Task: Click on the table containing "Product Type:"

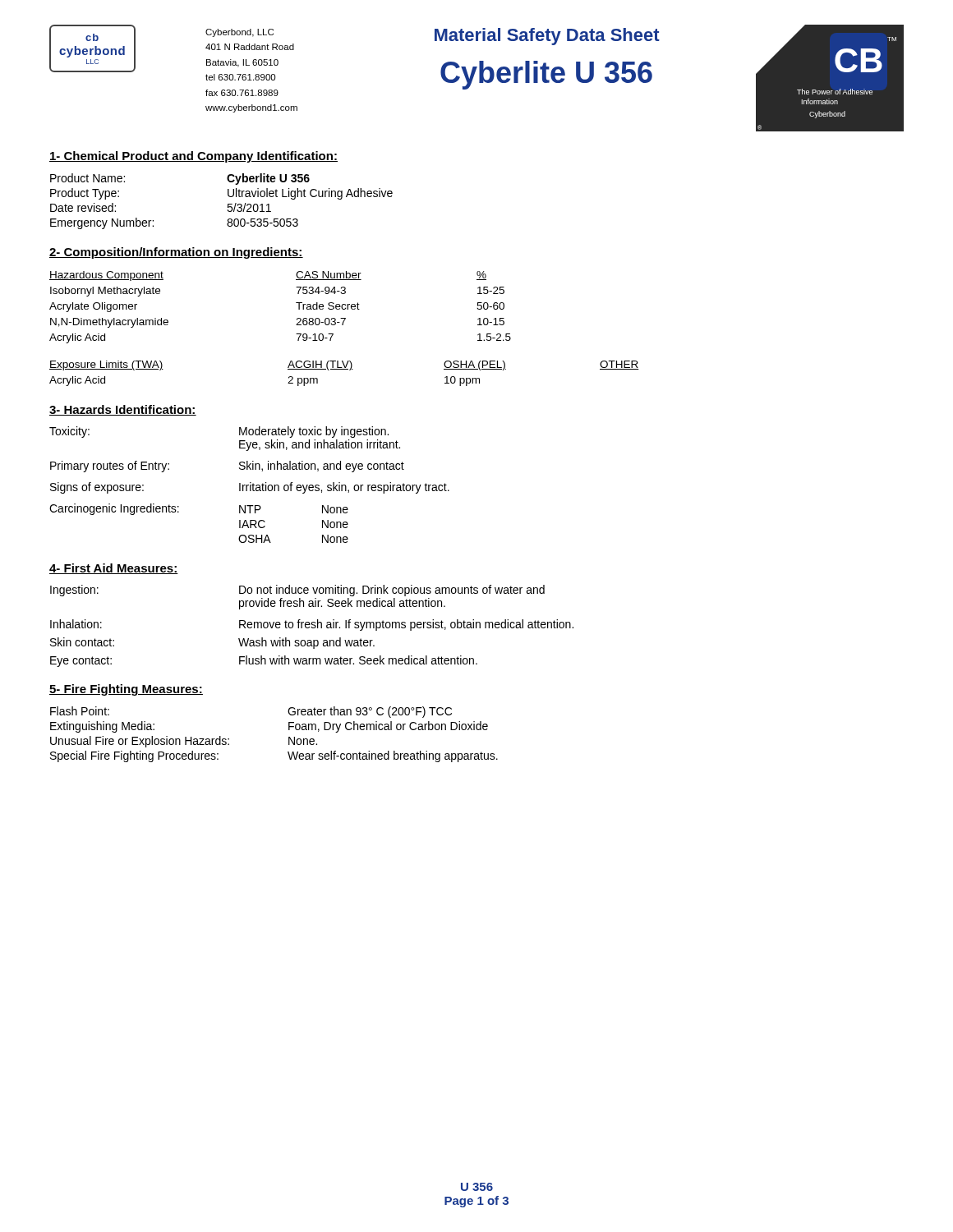Action: 476,200
